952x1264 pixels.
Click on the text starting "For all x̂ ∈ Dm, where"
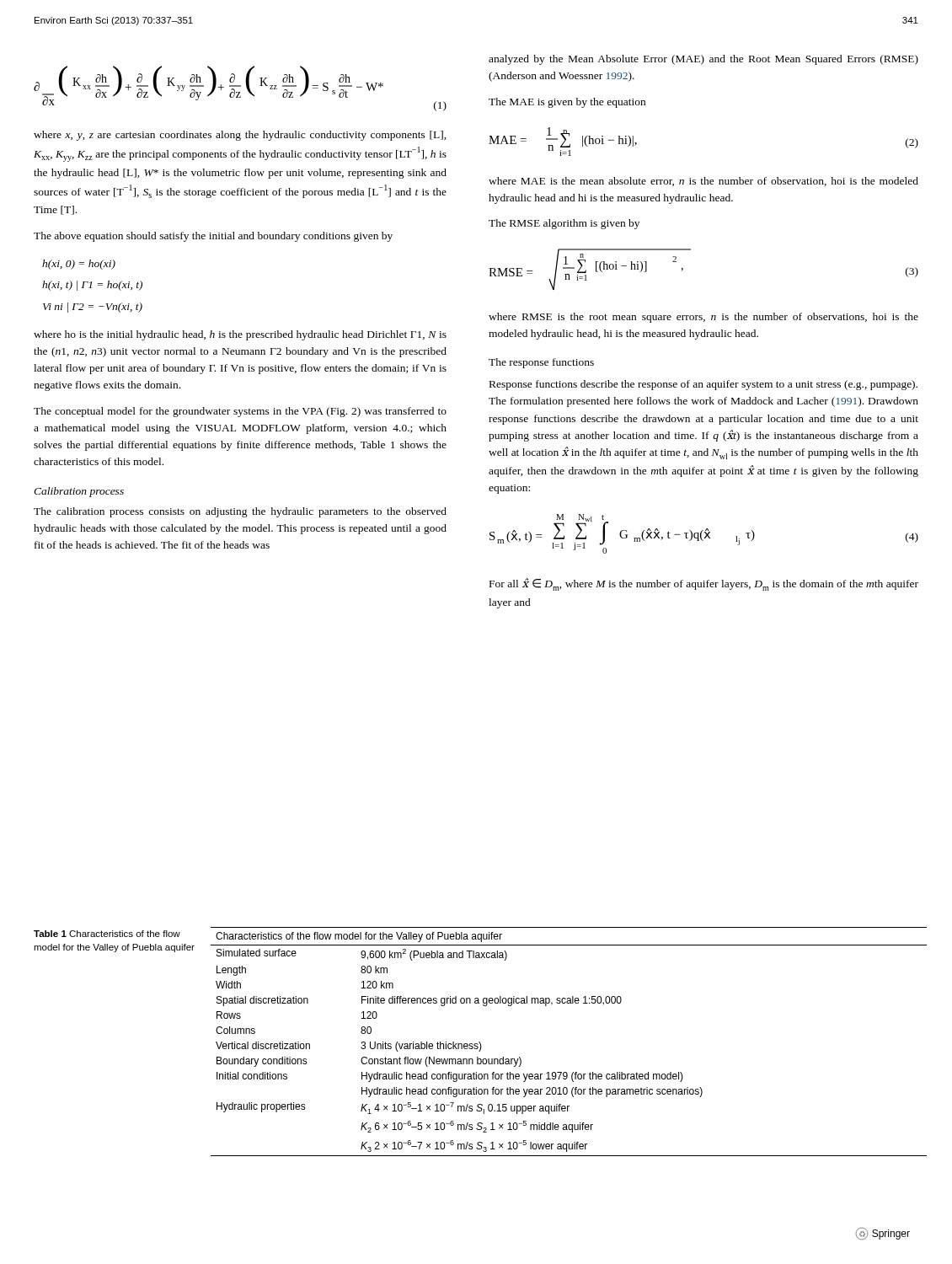[703, 593]
